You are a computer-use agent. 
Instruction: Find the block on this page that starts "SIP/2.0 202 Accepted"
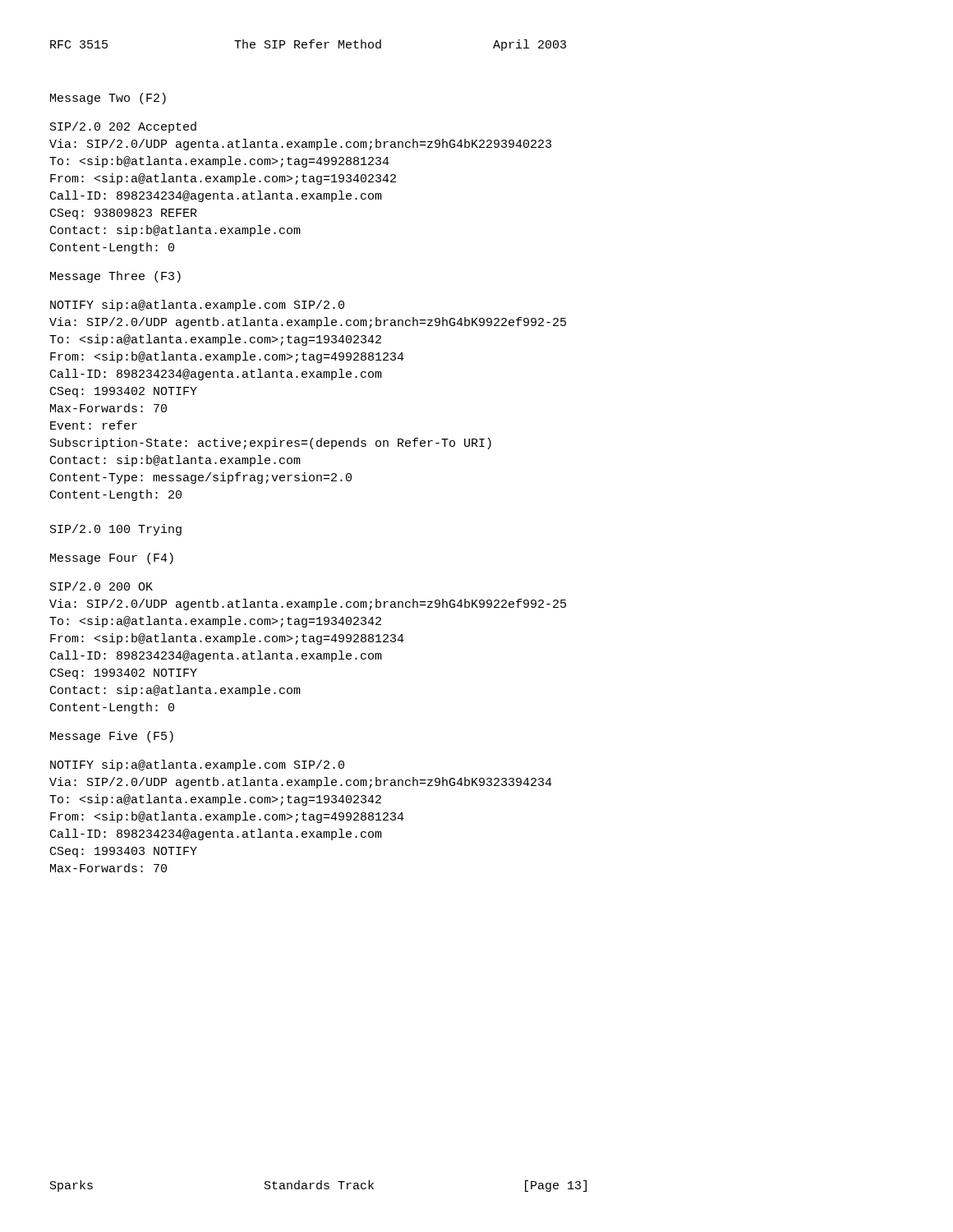(123, 127)
